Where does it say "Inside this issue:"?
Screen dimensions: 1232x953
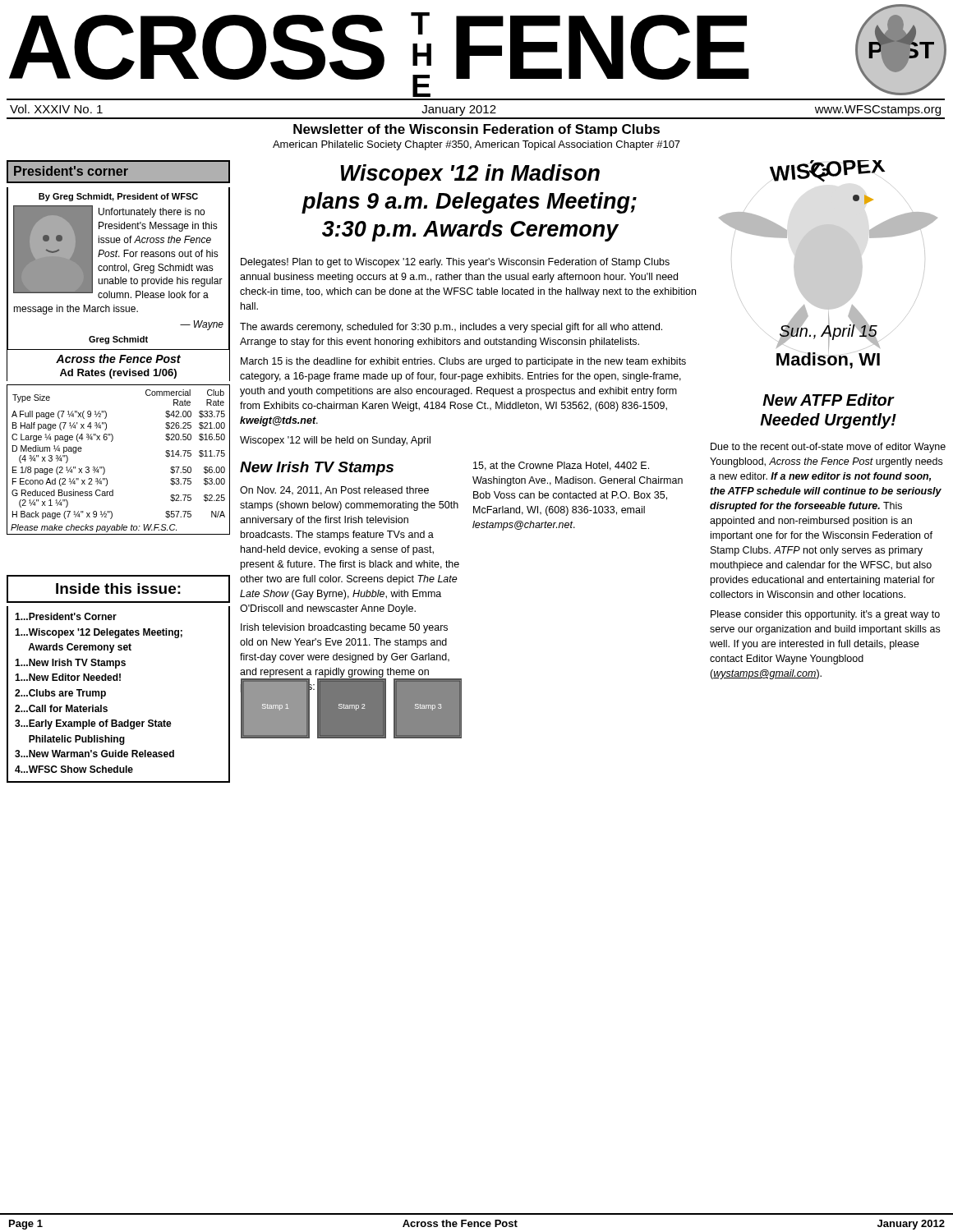point(118,589)
